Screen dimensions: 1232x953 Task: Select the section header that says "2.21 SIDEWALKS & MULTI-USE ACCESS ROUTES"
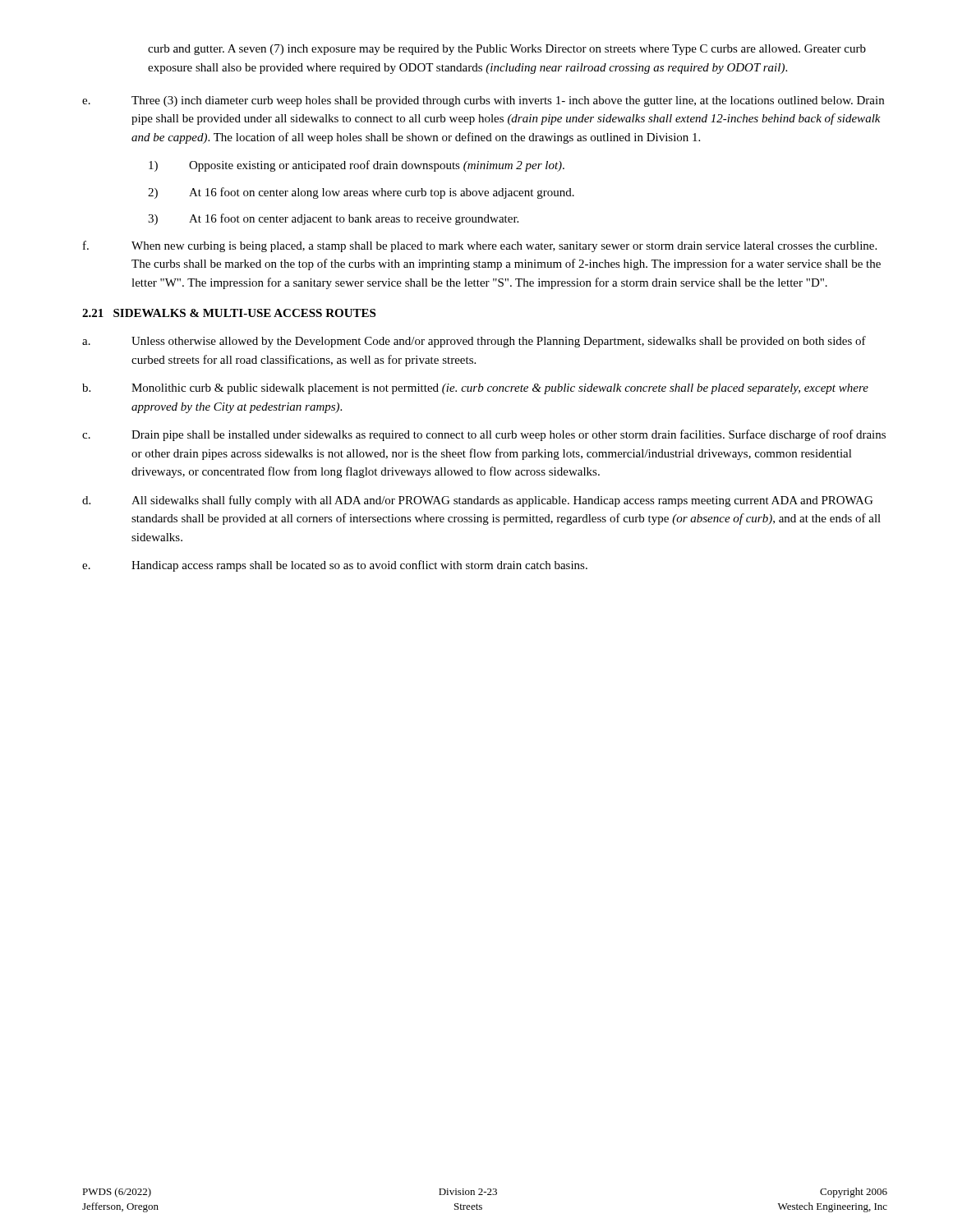coord(229,313)
